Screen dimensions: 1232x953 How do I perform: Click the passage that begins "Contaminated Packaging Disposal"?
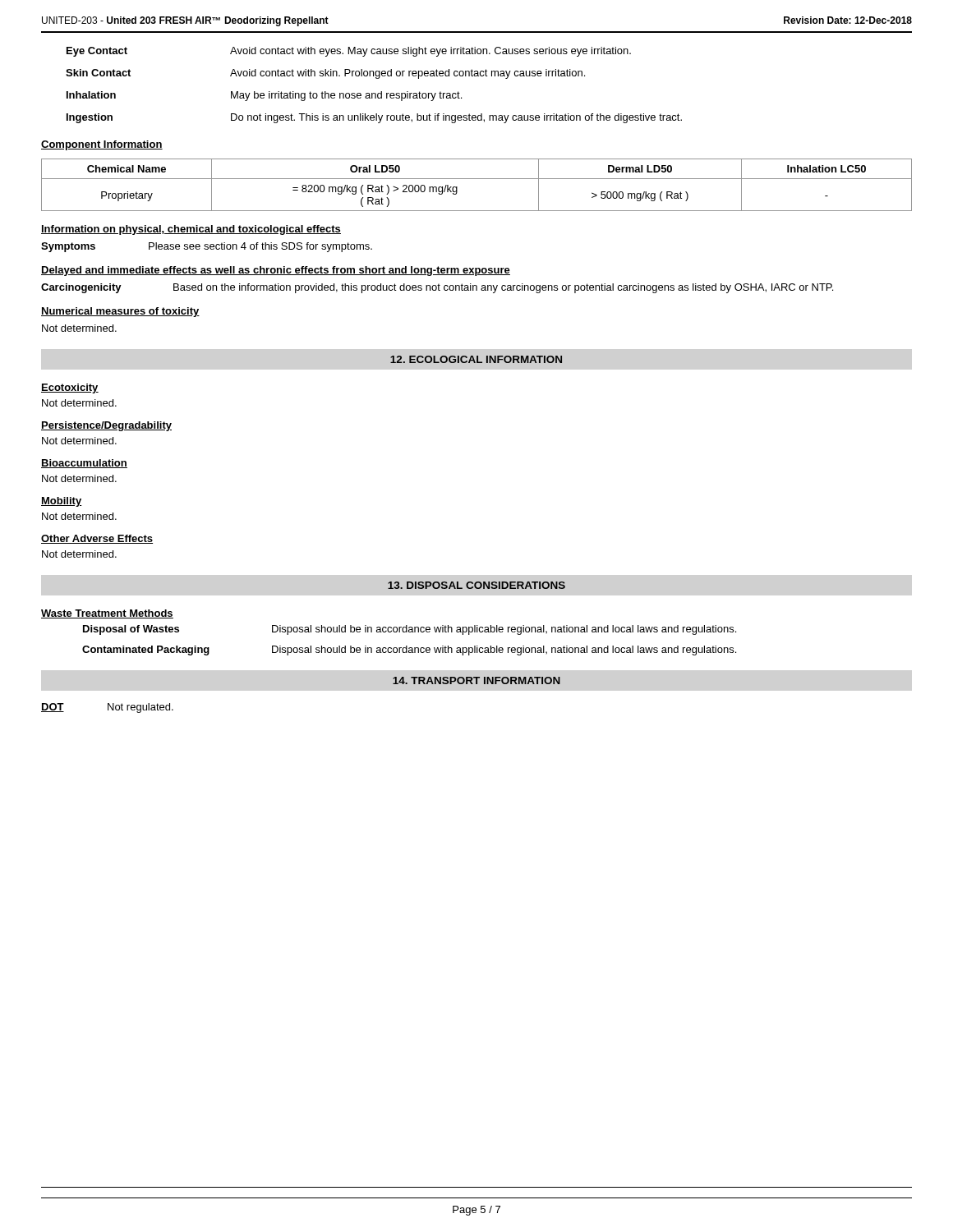(497, 649)
